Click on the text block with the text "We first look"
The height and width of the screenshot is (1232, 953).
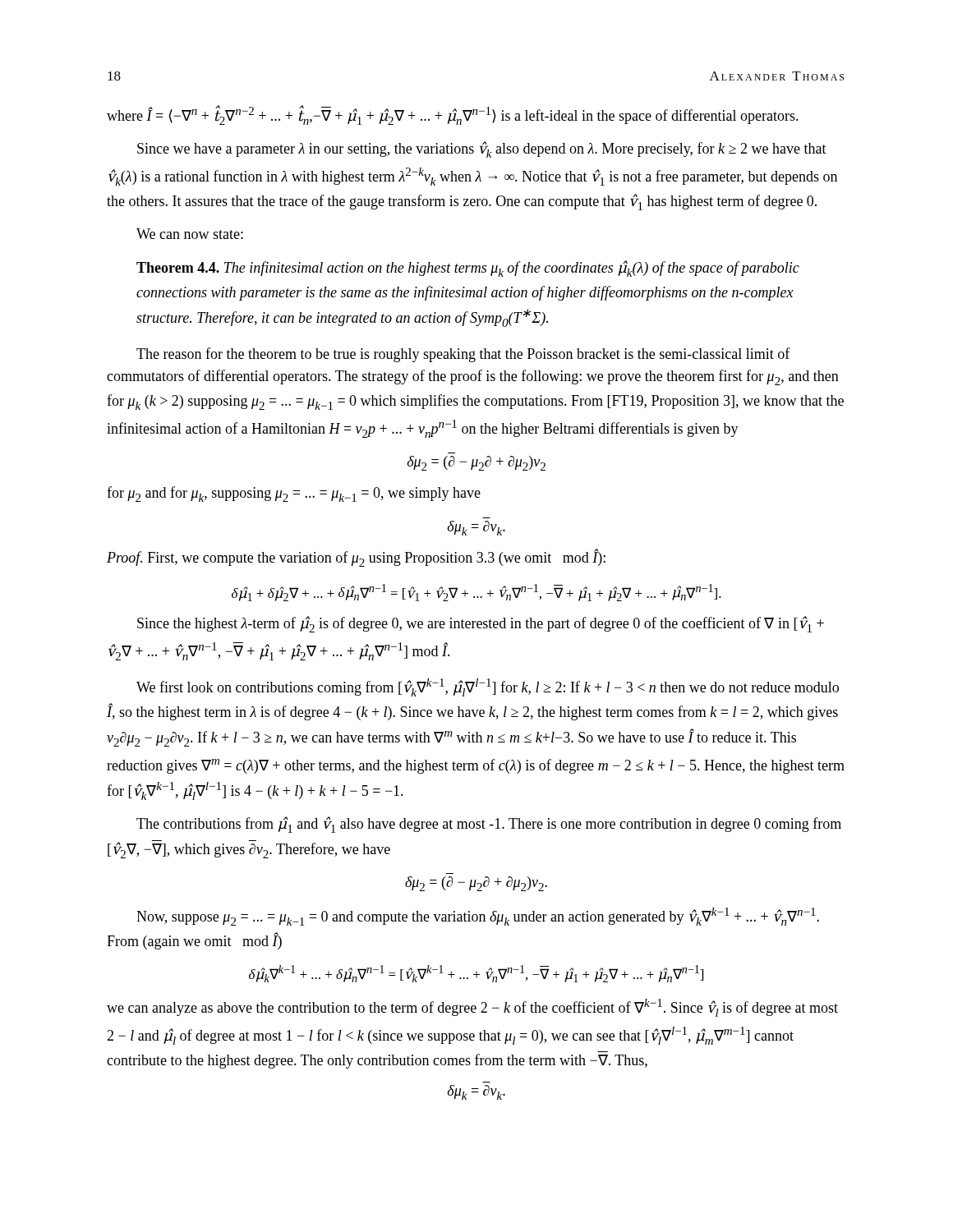(x=476, y=740)
